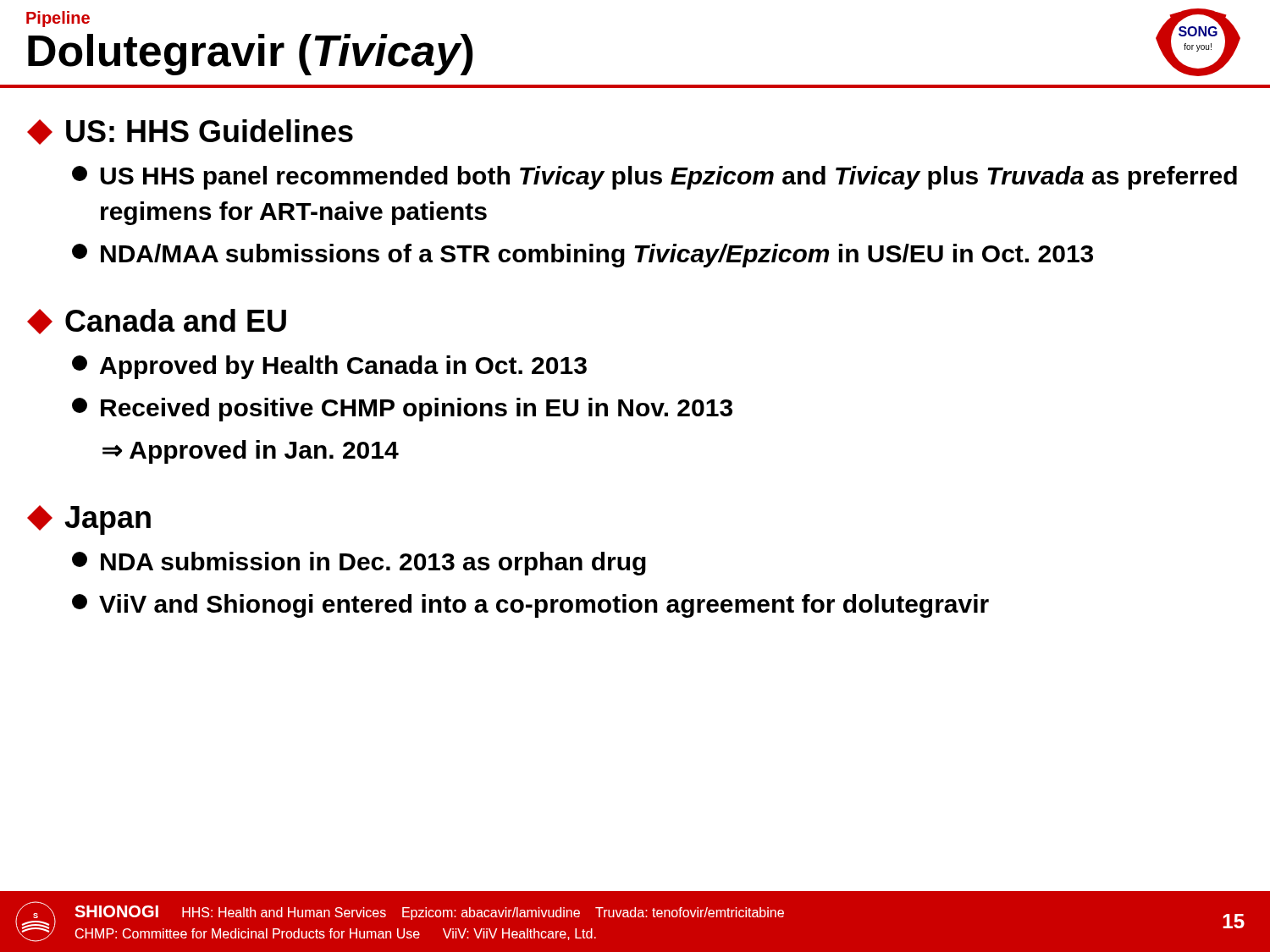Find "Approved by Health Canada in Oct. 2013" on this page

coord(330,366)
